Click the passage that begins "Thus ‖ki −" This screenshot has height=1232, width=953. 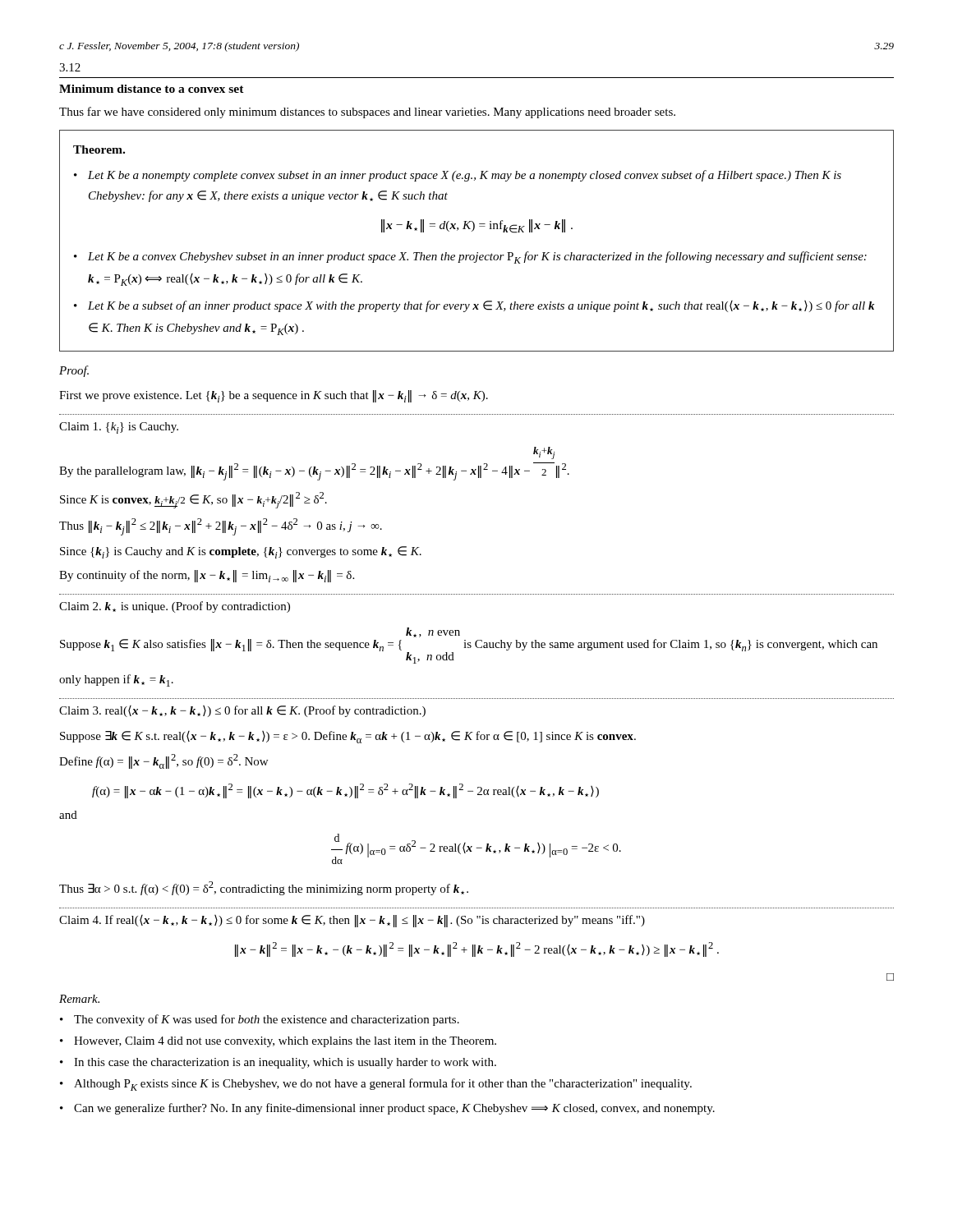coord(221,525)
